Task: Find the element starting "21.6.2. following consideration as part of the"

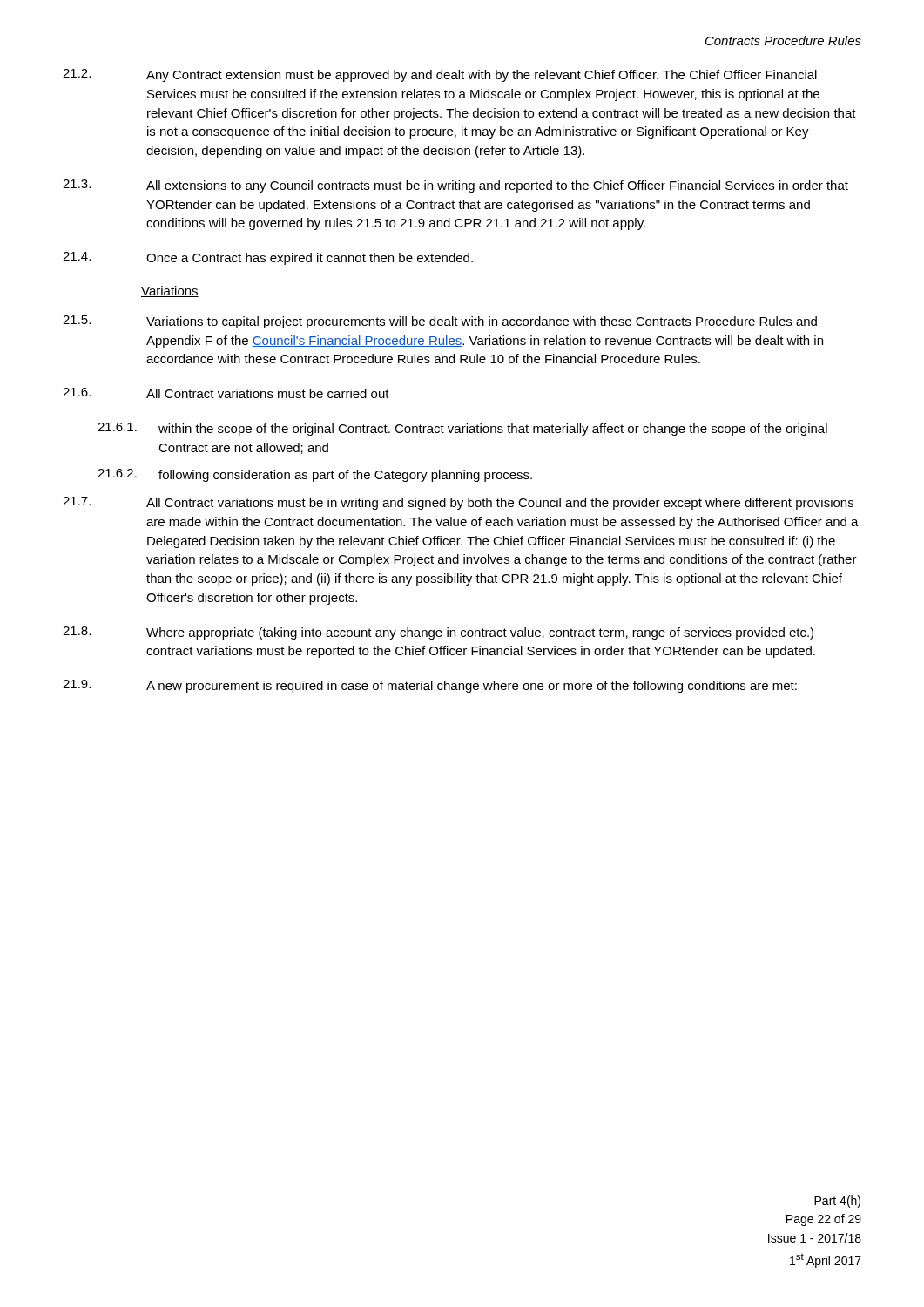Action: click(479, 475)
